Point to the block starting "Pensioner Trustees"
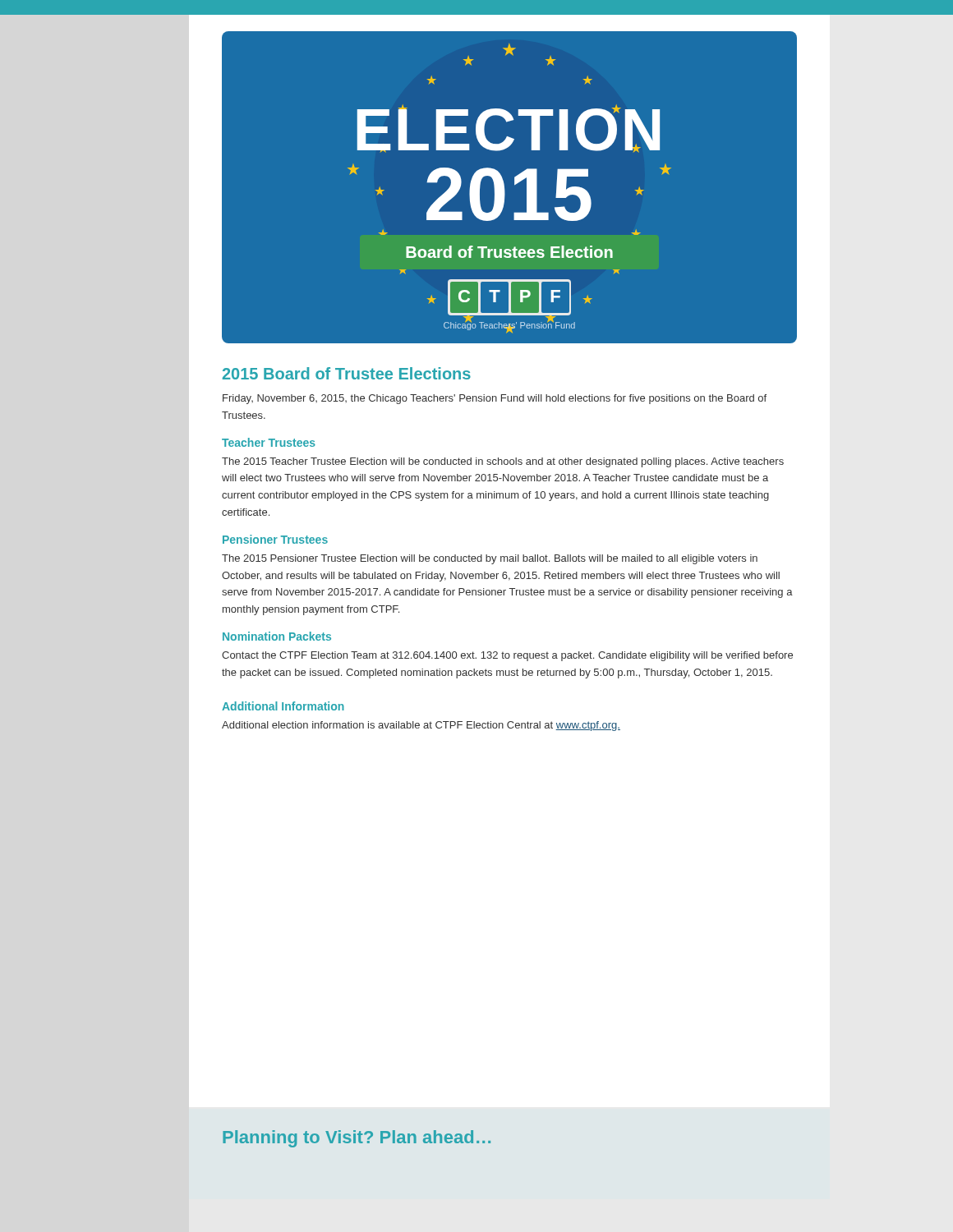Screen dimensions: 1232x953 (x=275, y=539)
